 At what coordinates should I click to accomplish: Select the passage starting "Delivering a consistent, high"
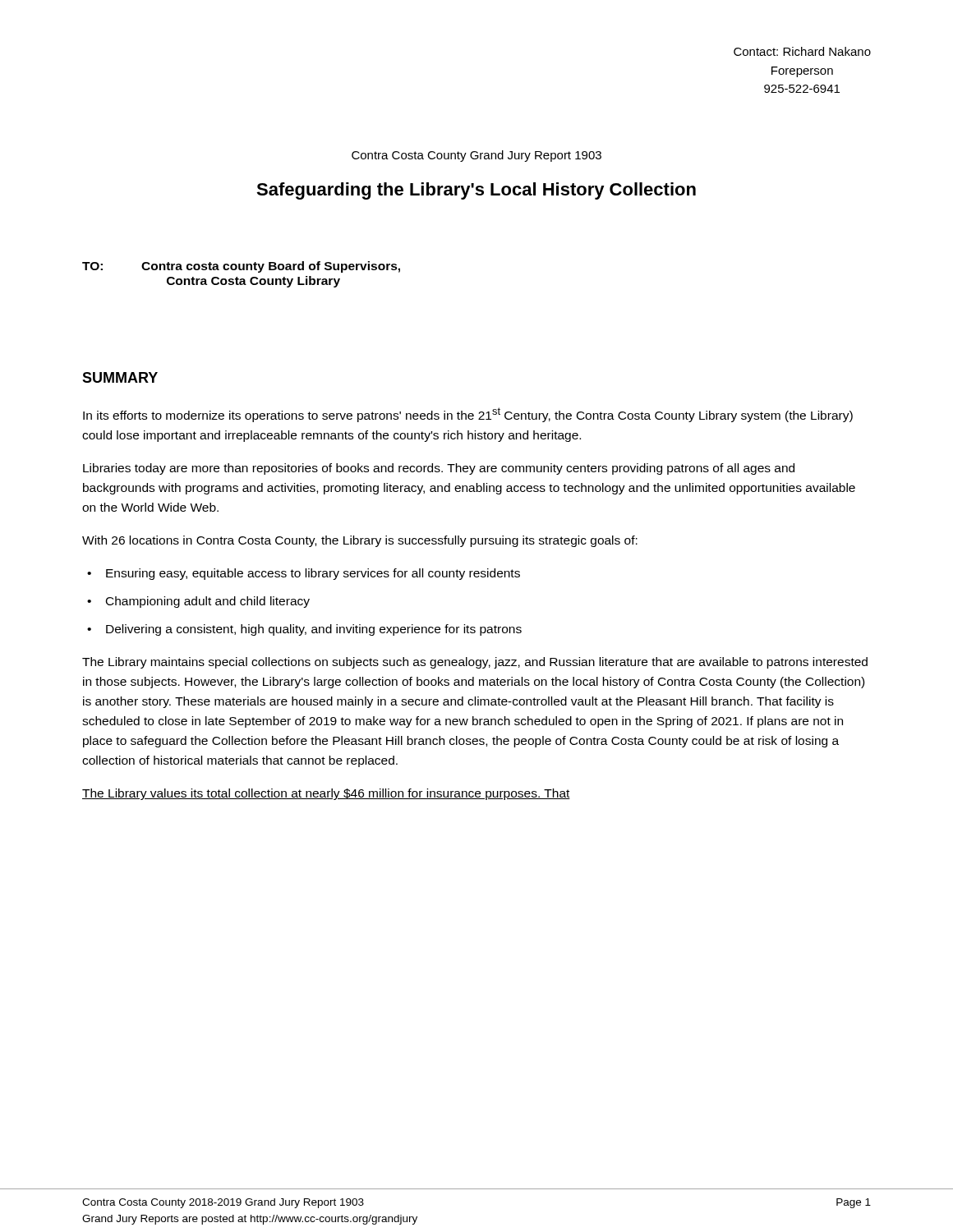click(x=313, y=629)
